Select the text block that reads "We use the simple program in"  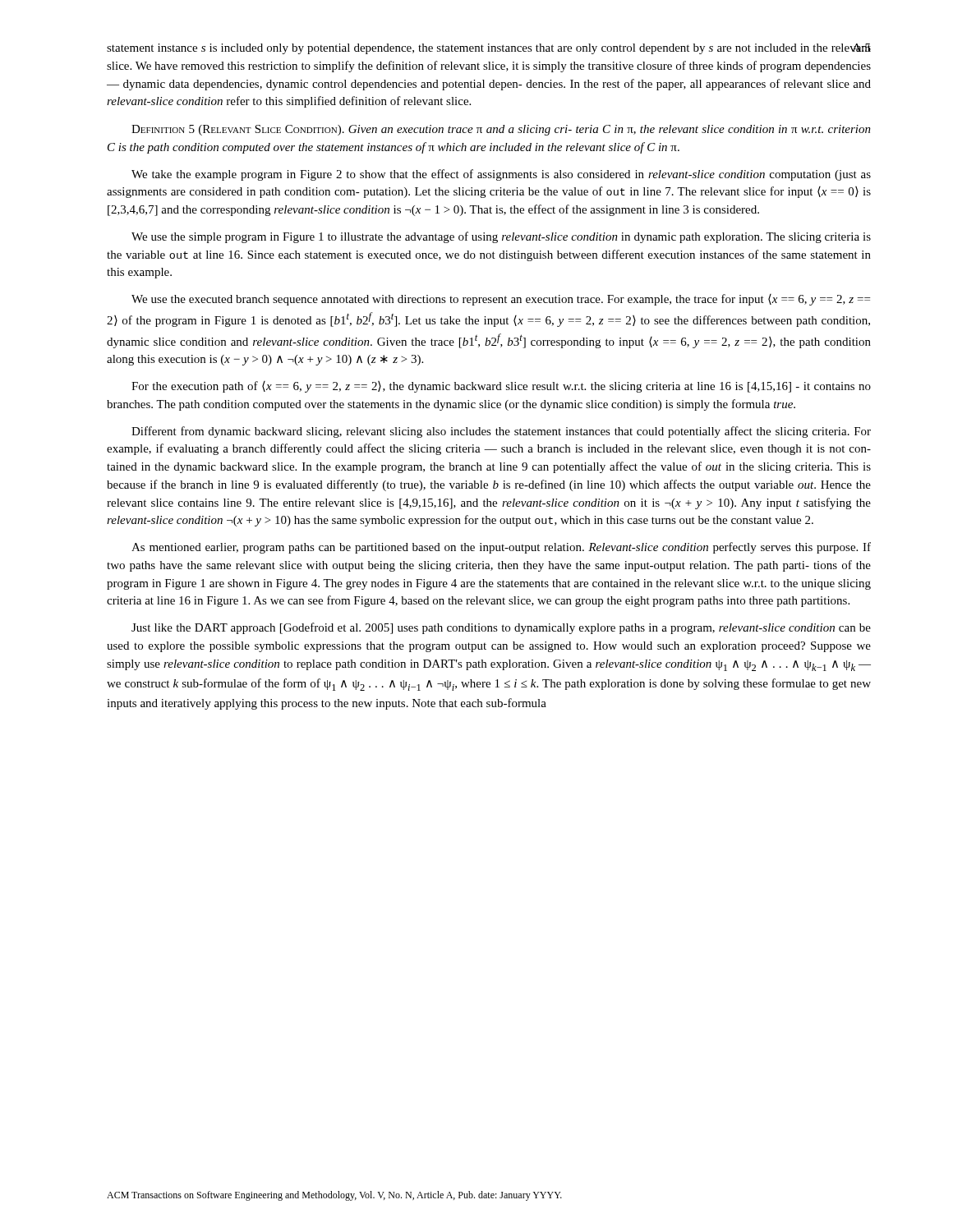[489, 254]
